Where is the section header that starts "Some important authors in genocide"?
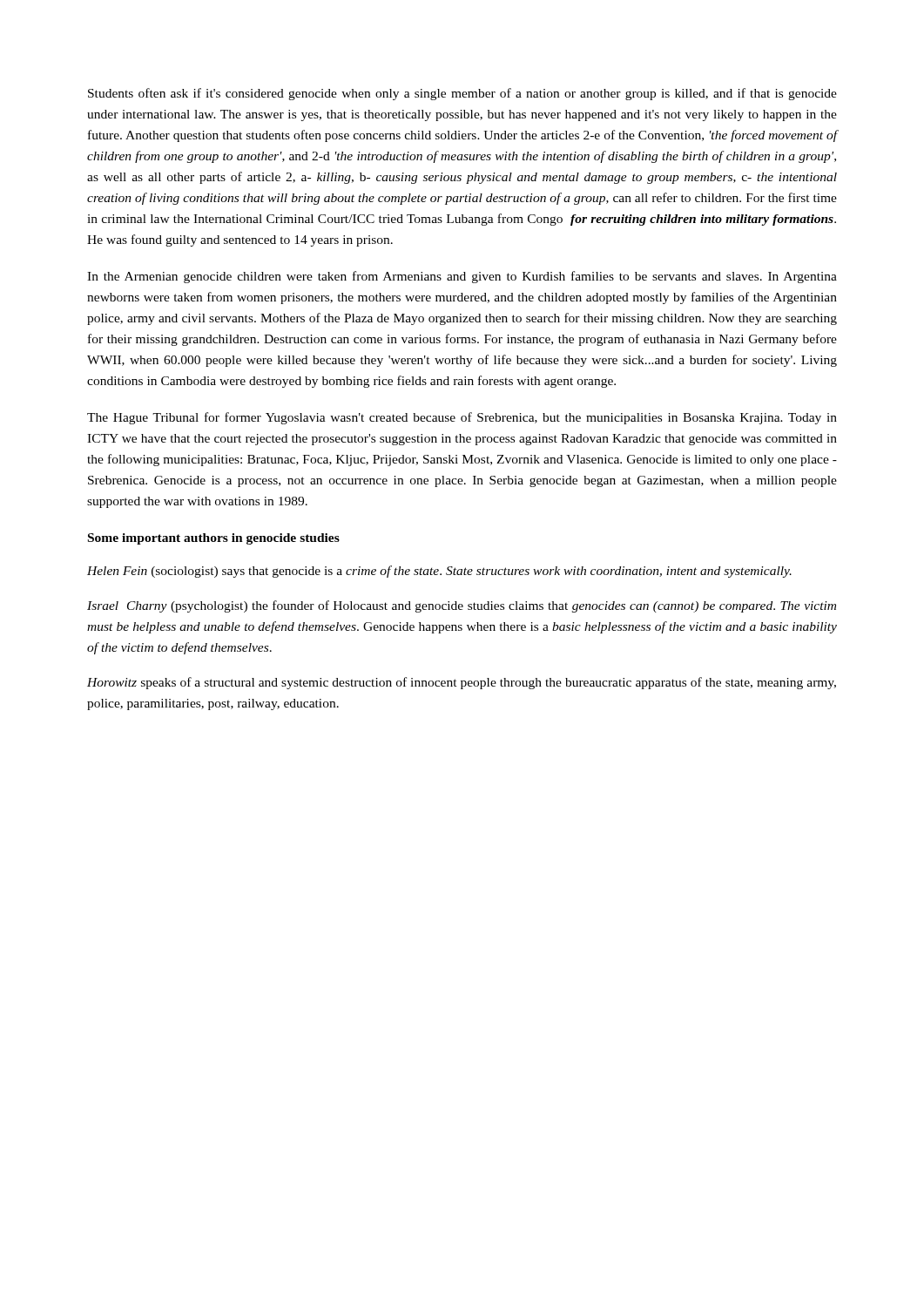The height and width of the screenshot is (1307, 924). 213,537
